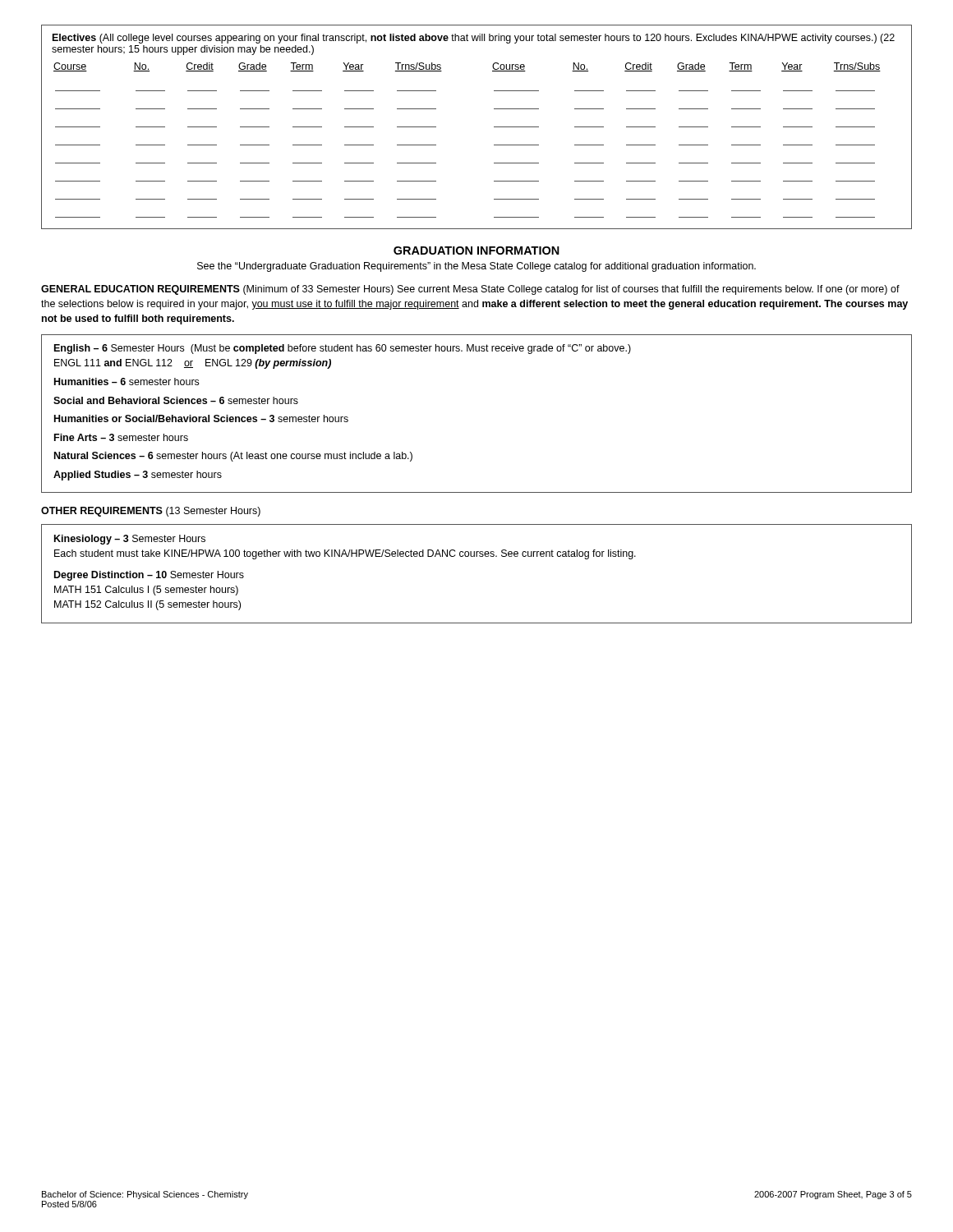953x1232 pixels.
Task: Locate the list item that reads "Humanities – 6"
Action: pos(126,382)
